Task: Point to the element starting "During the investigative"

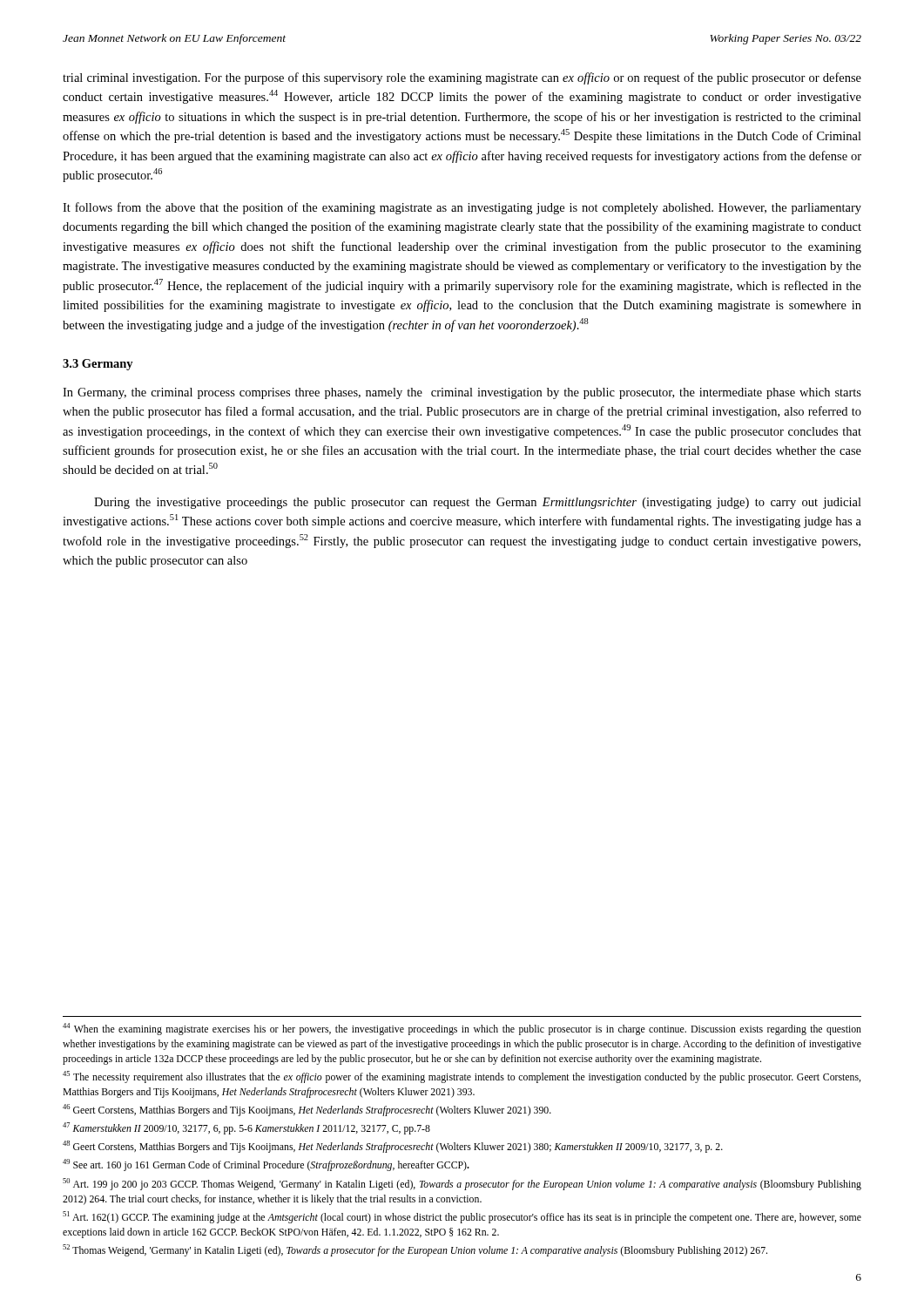Action: click(x=462, y=531)
